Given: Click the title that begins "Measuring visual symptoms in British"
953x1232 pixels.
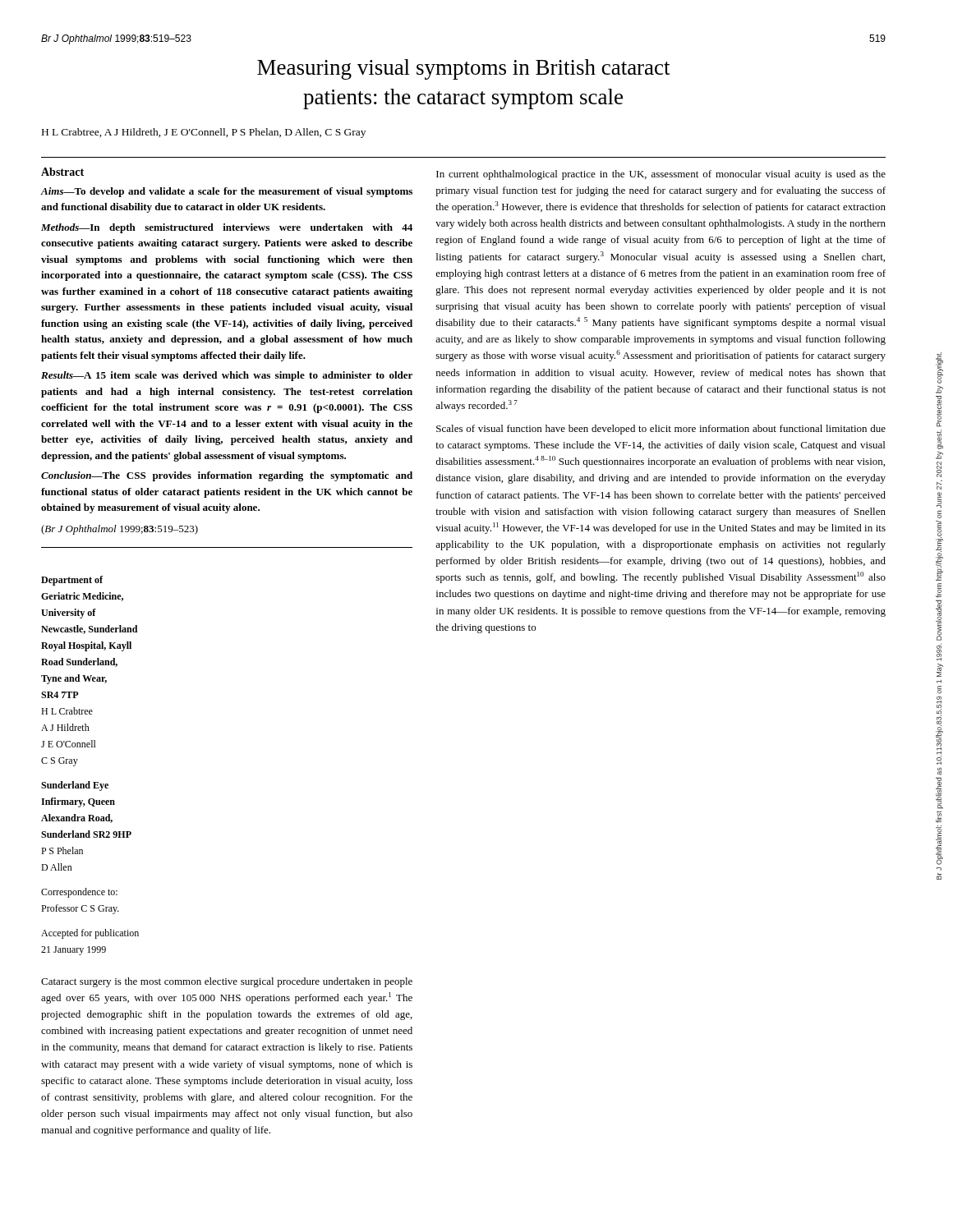Looking at the screenshot, I should tap(463, 82).
